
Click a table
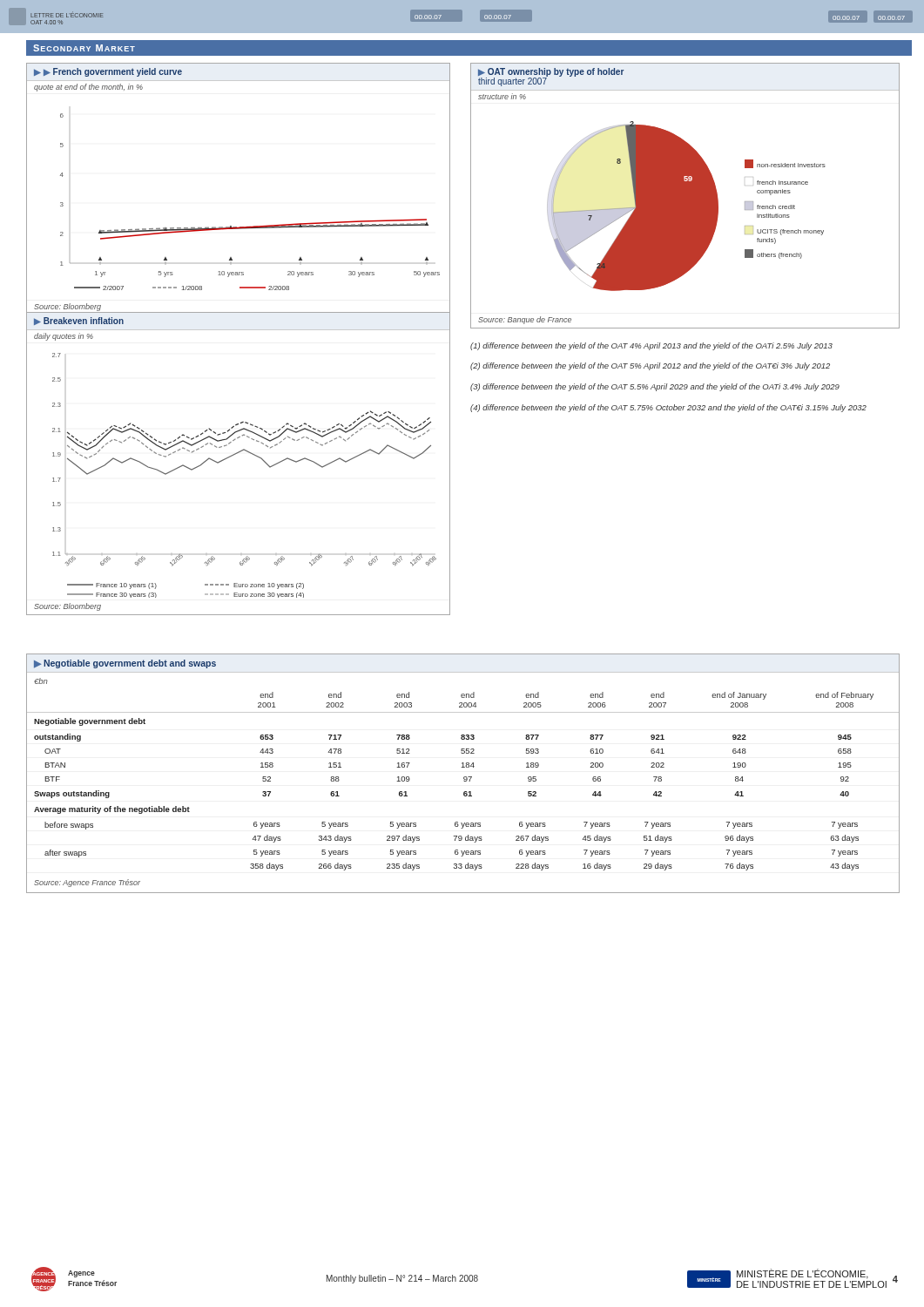click(x=463, y=773)
